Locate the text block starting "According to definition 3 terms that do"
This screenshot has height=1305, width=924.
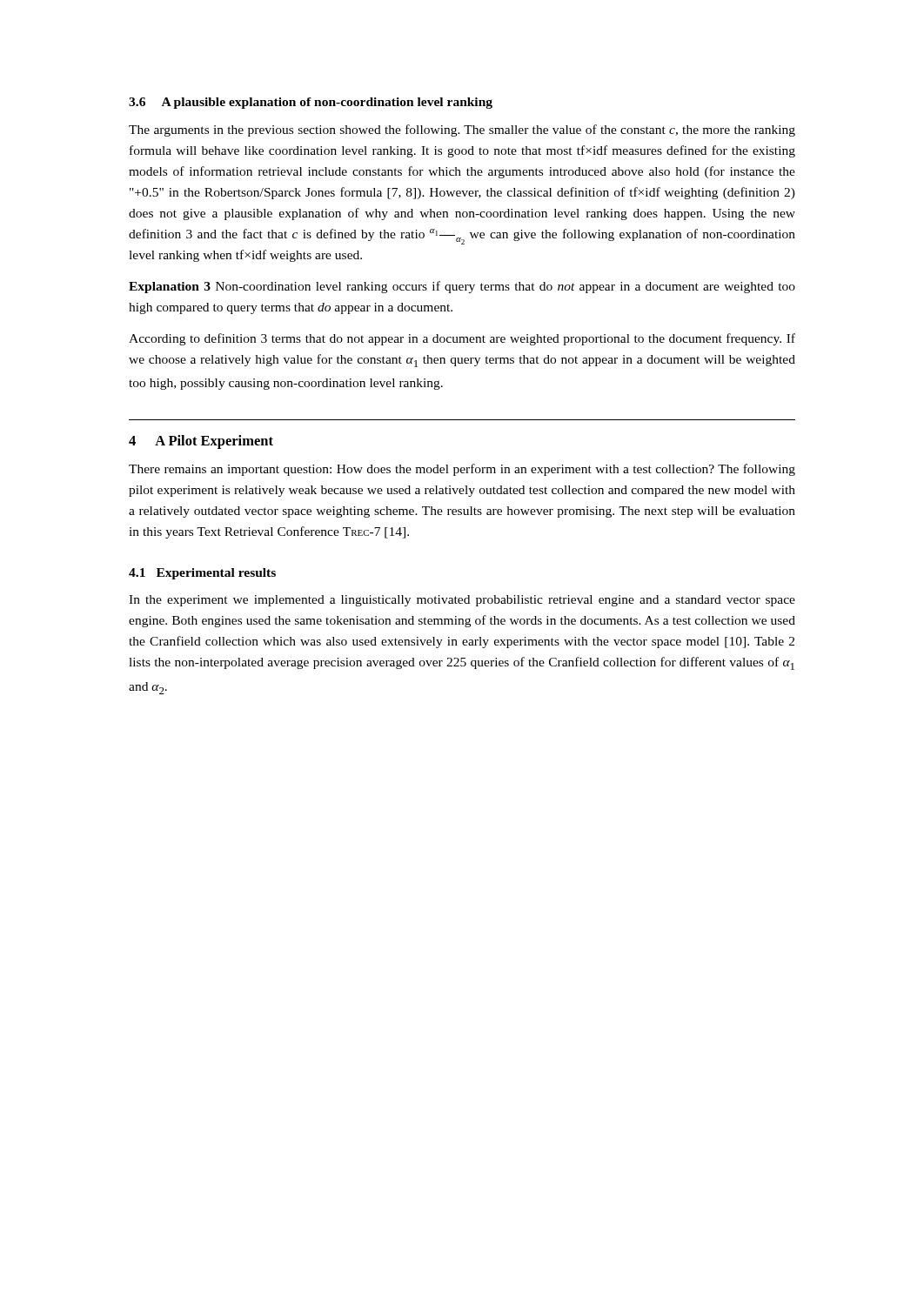pyautogui.click(x=462, y=360)
